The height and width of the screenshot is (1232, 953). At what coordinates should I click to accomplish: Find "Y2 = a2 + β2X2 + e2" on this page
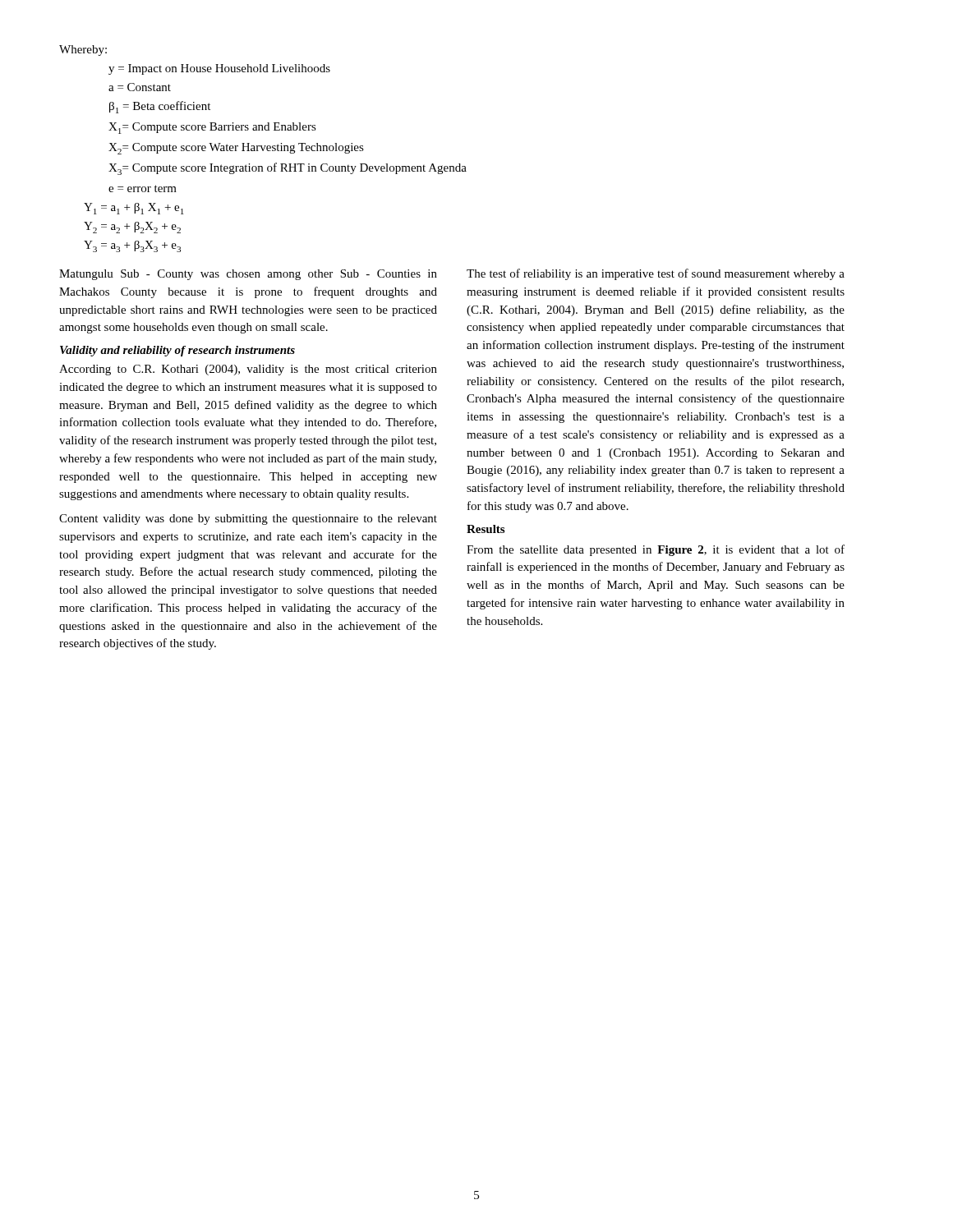(x=133, y=227)
